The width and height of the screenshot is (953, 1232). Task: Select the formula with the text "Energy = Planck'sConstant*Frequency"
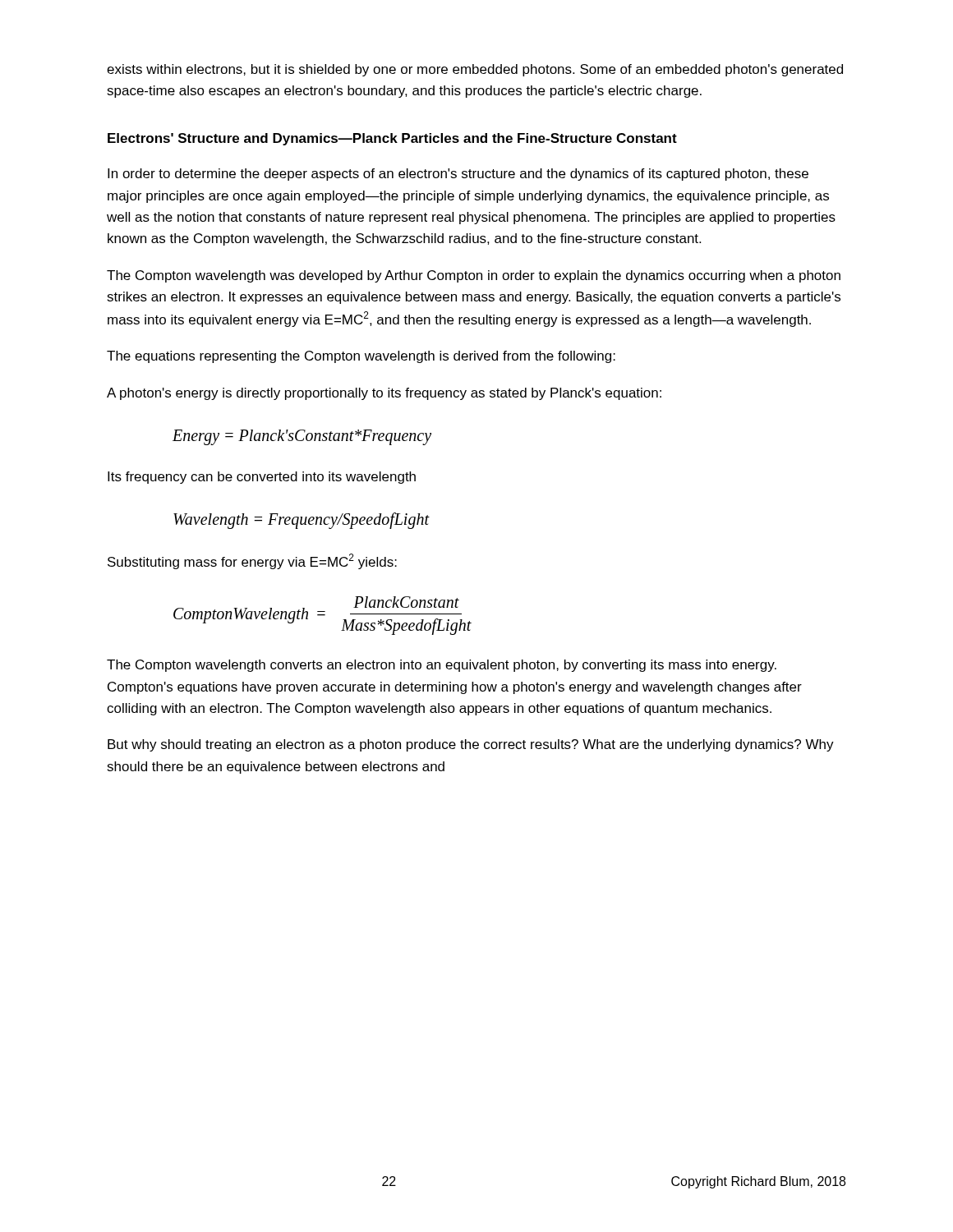pyautogui.click(x=302, y=435)
